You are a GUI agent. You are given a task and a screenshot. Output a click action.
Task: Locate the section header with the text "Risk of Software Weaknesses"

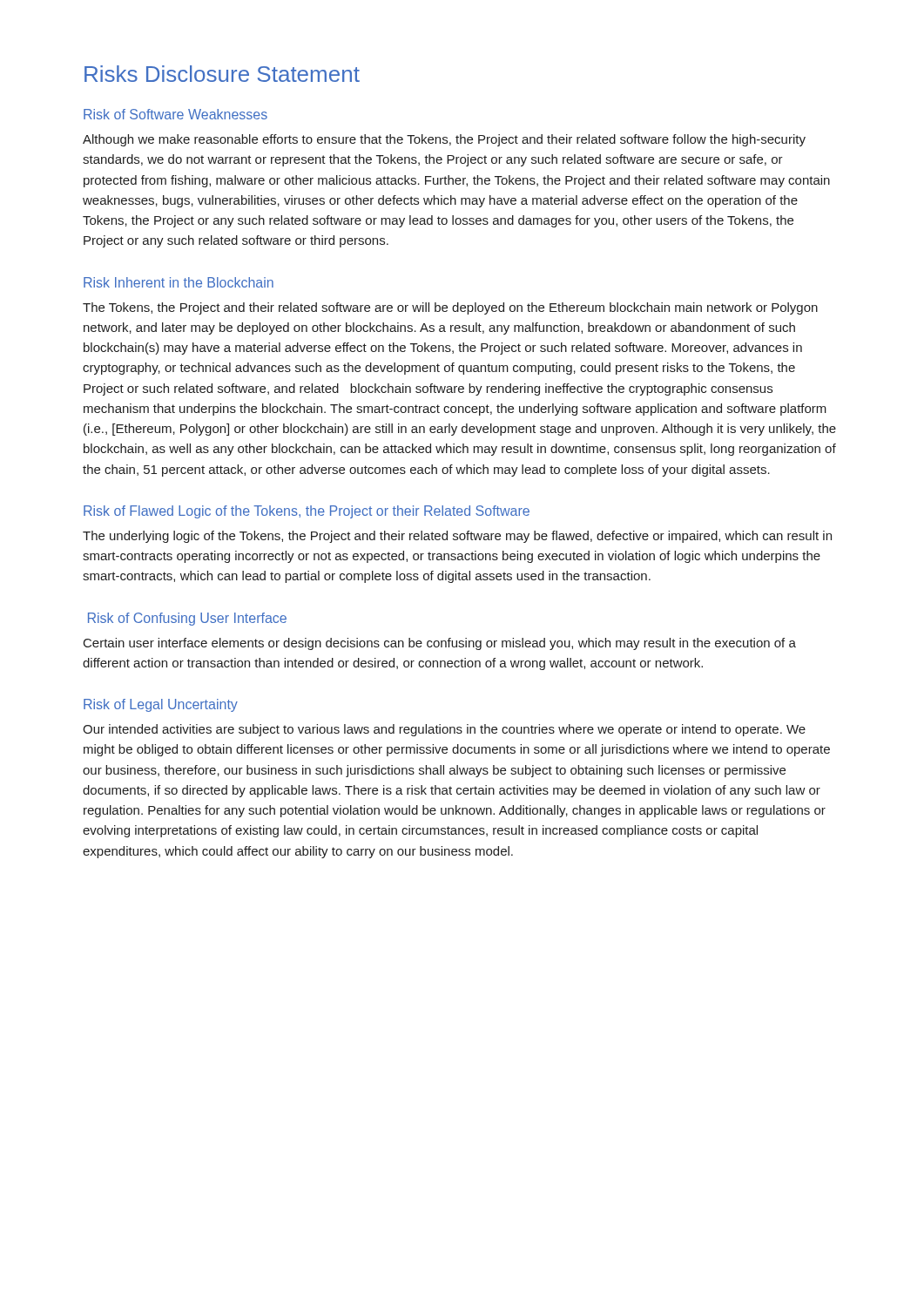[175, 115]
